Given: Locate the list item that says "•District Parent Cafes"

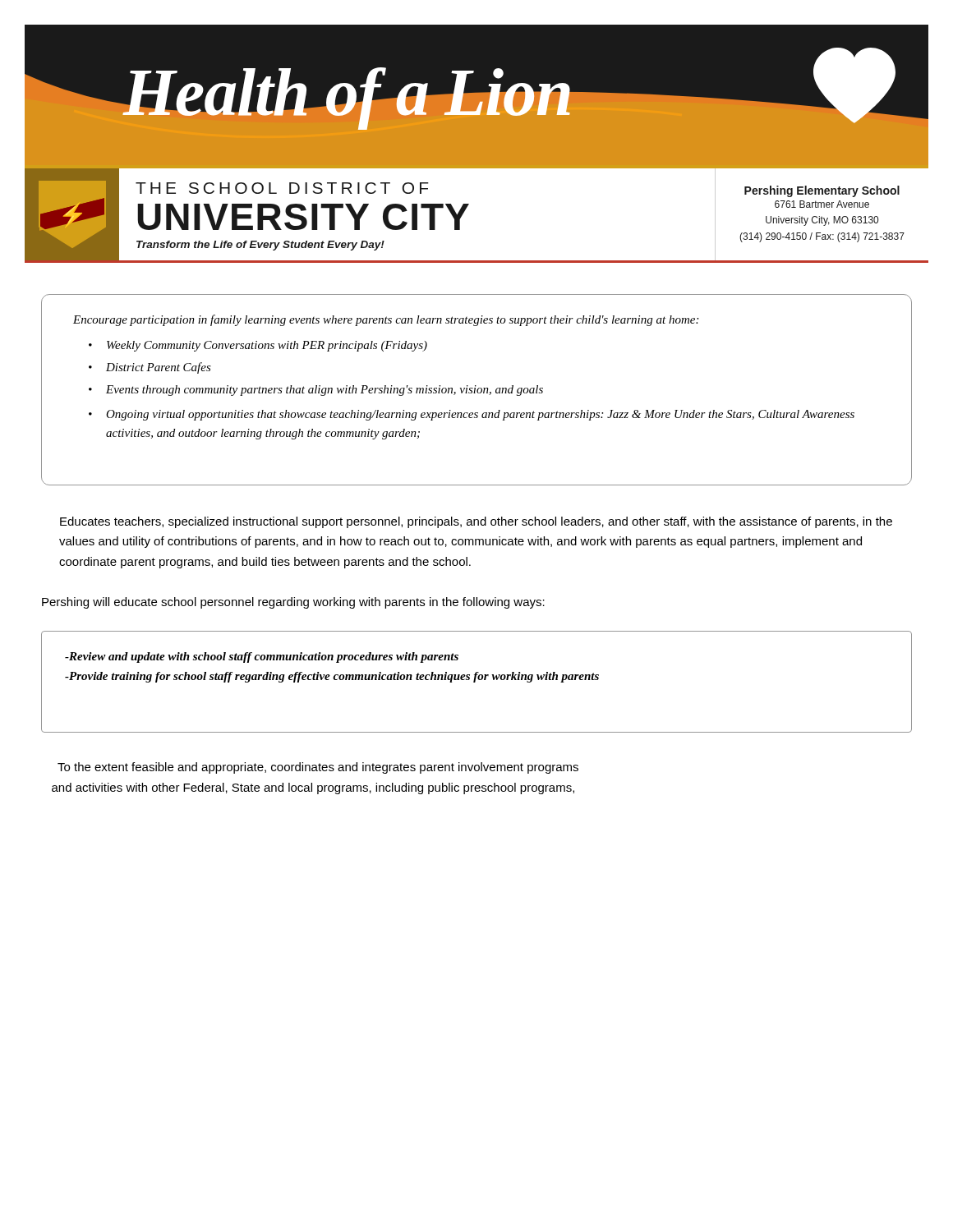Looking at the screenshot, I should tap(149, 368).
